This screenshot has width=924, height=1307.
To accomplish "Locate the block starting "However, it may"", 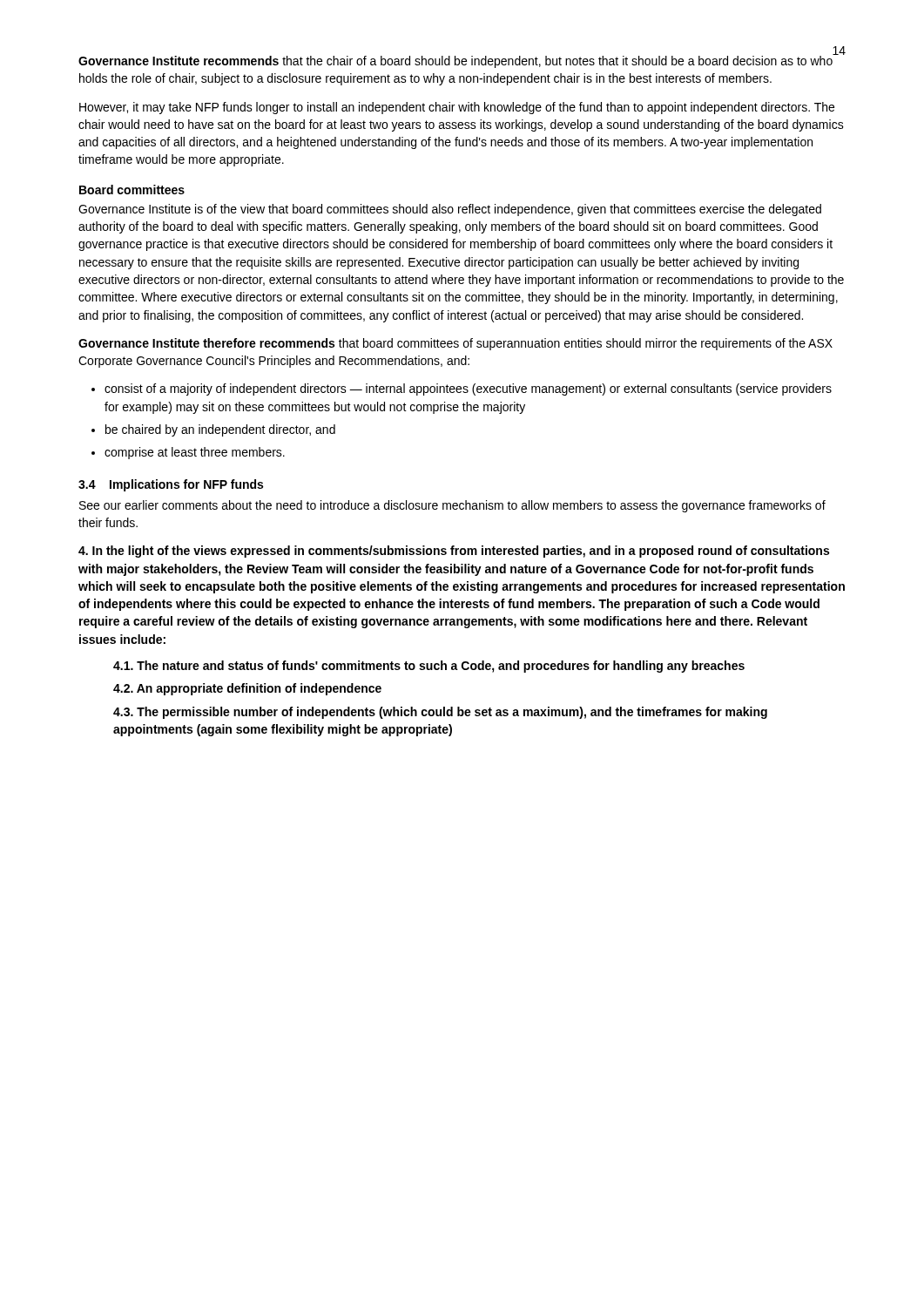I will pos(462,134).
